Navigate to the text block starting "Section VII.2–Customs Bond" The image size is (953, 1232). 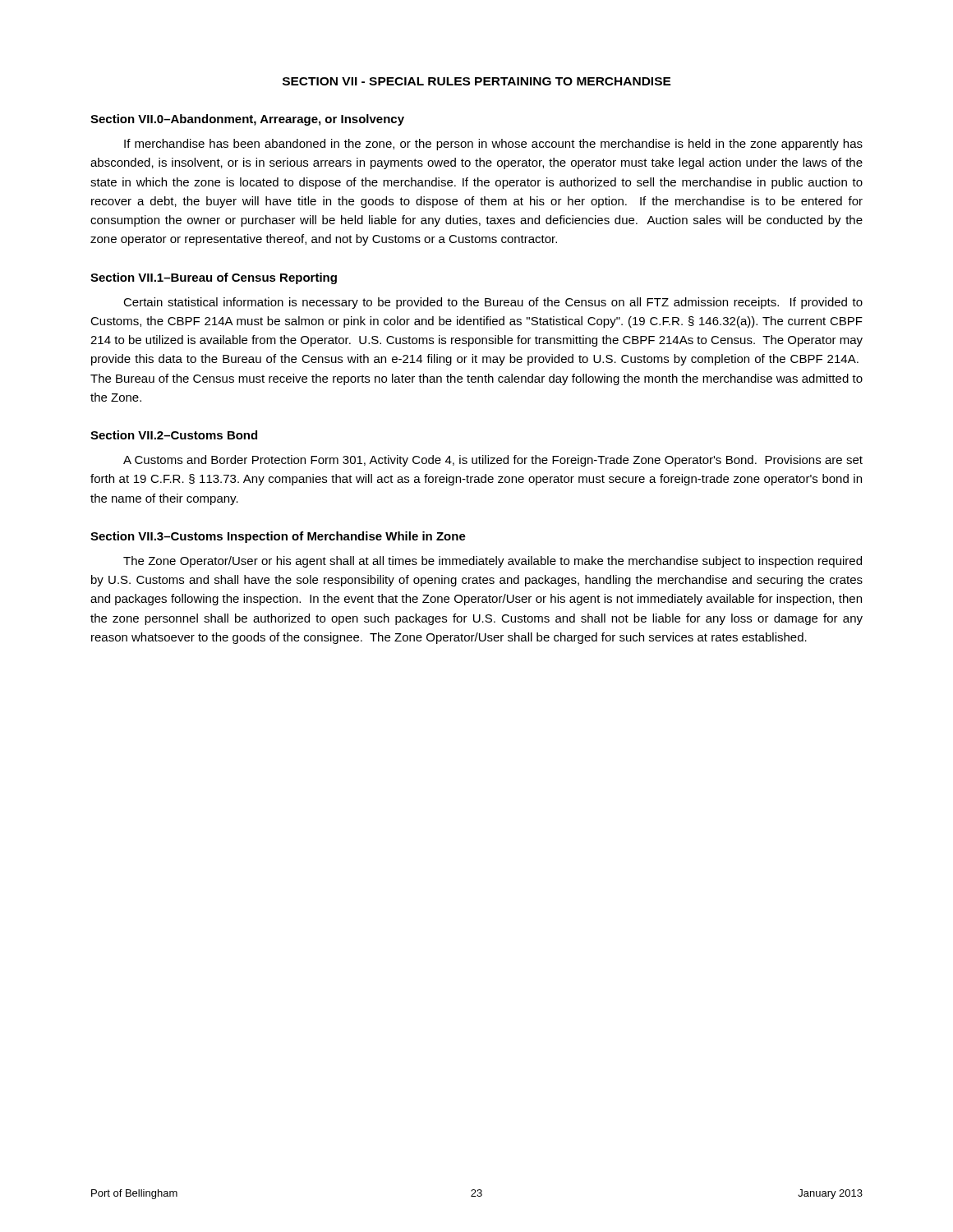coord(174,435)
